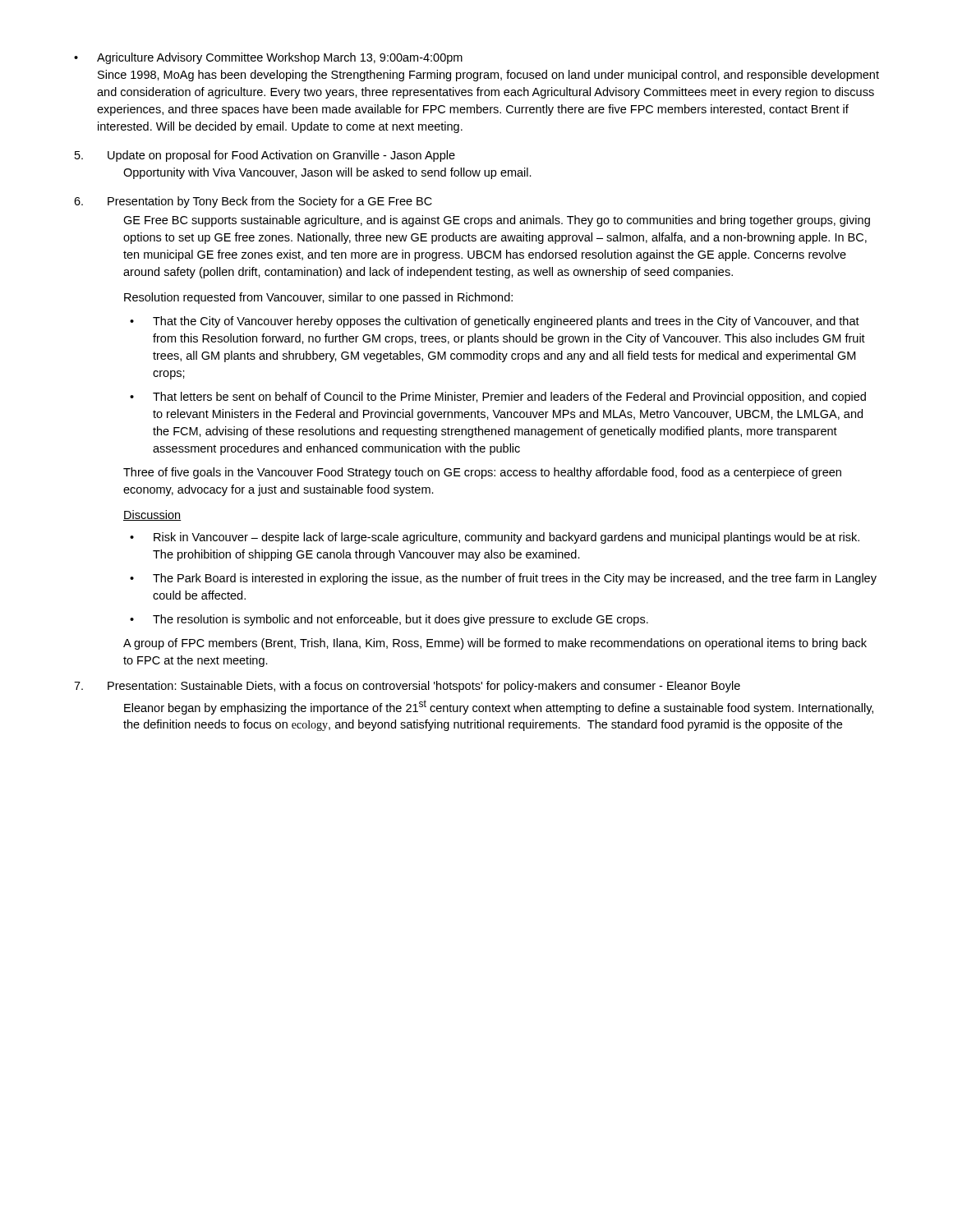Find the text block starting "A group of FPC members (Brent,"

pyautogui.click(x=495, y=652)
